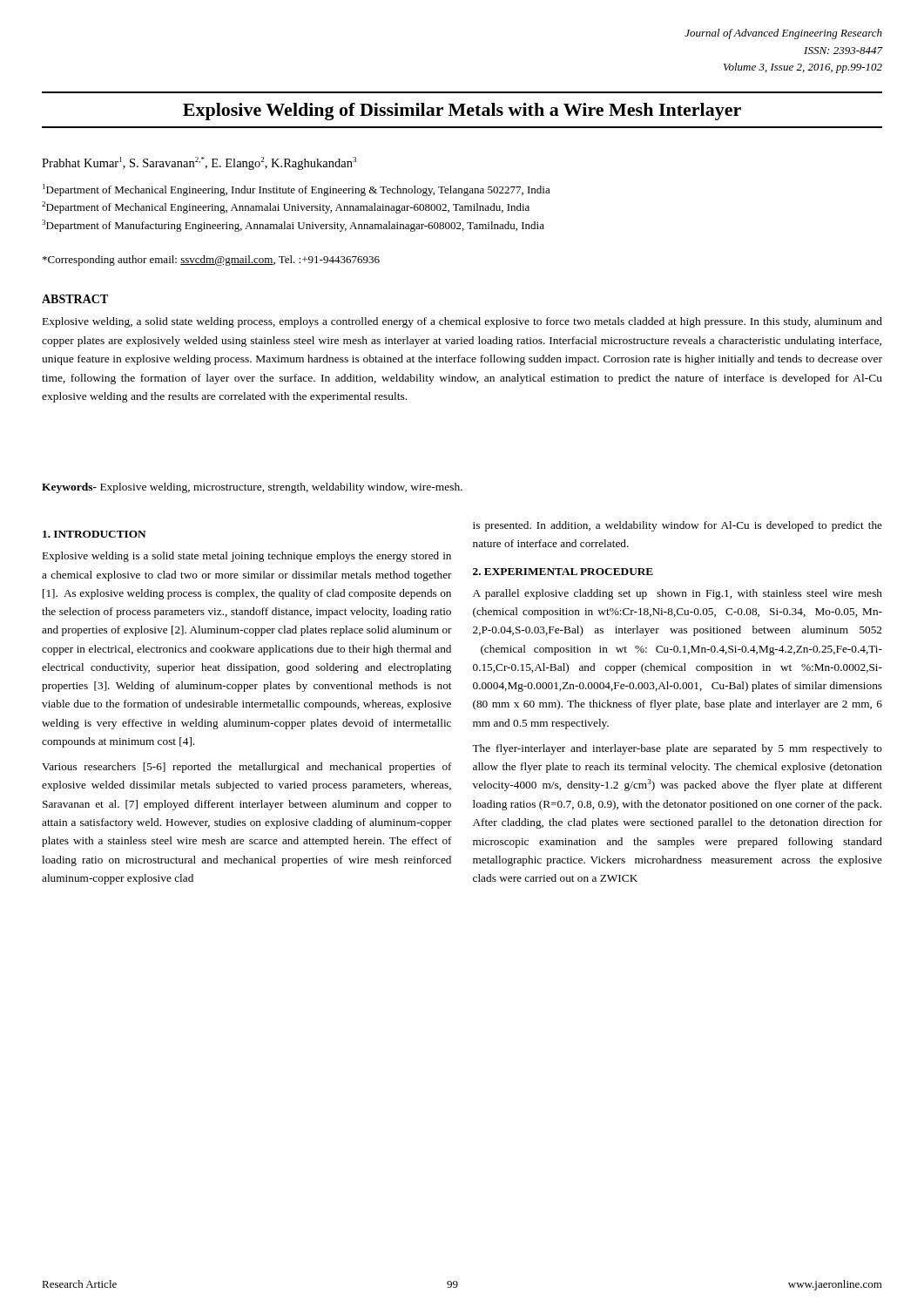
Task: Click the passage that begins "Keywords- Explosive welding,"
Action: click(252, 487)
